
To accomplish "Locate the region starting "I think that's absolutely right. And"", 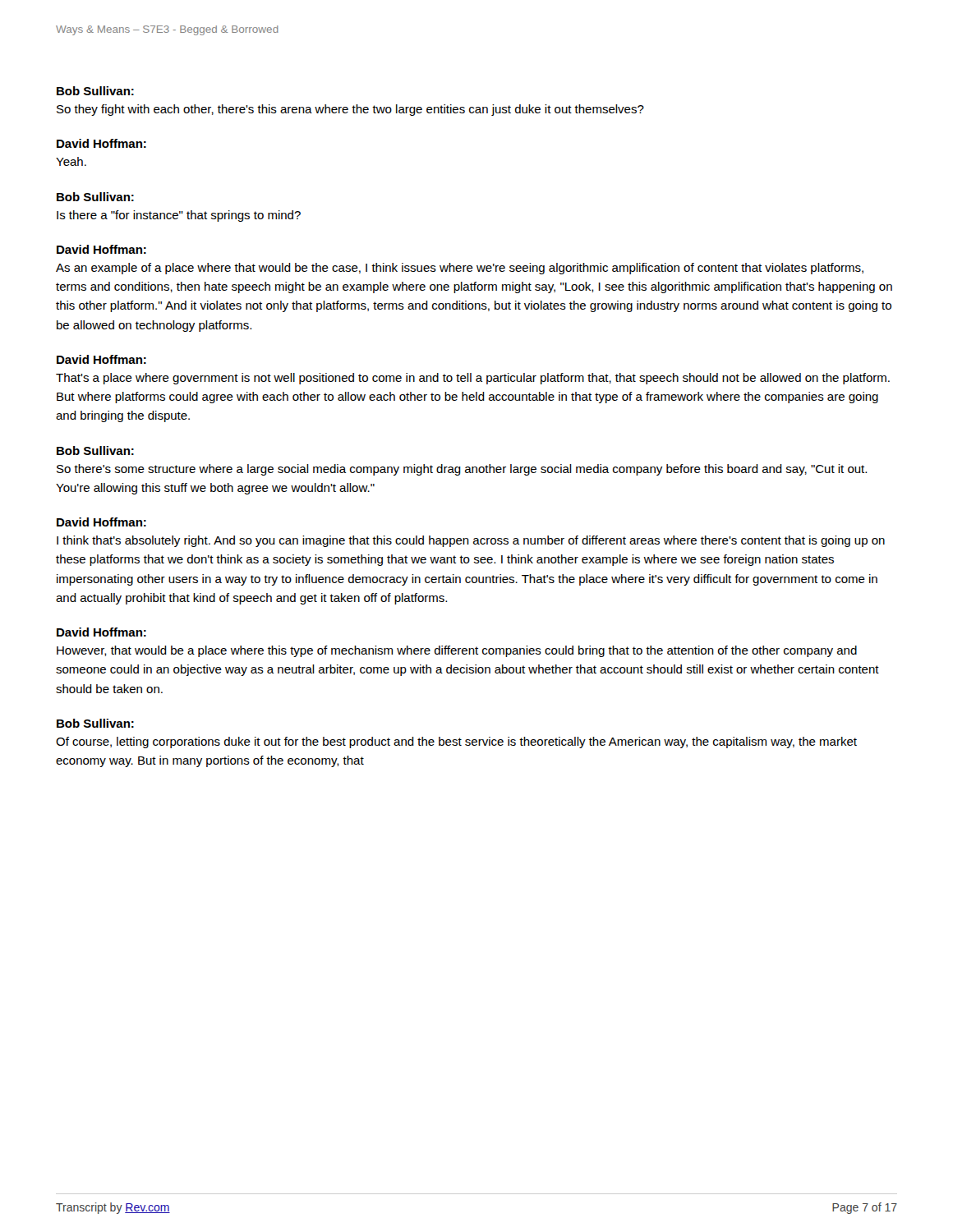I will coord(470,569).
